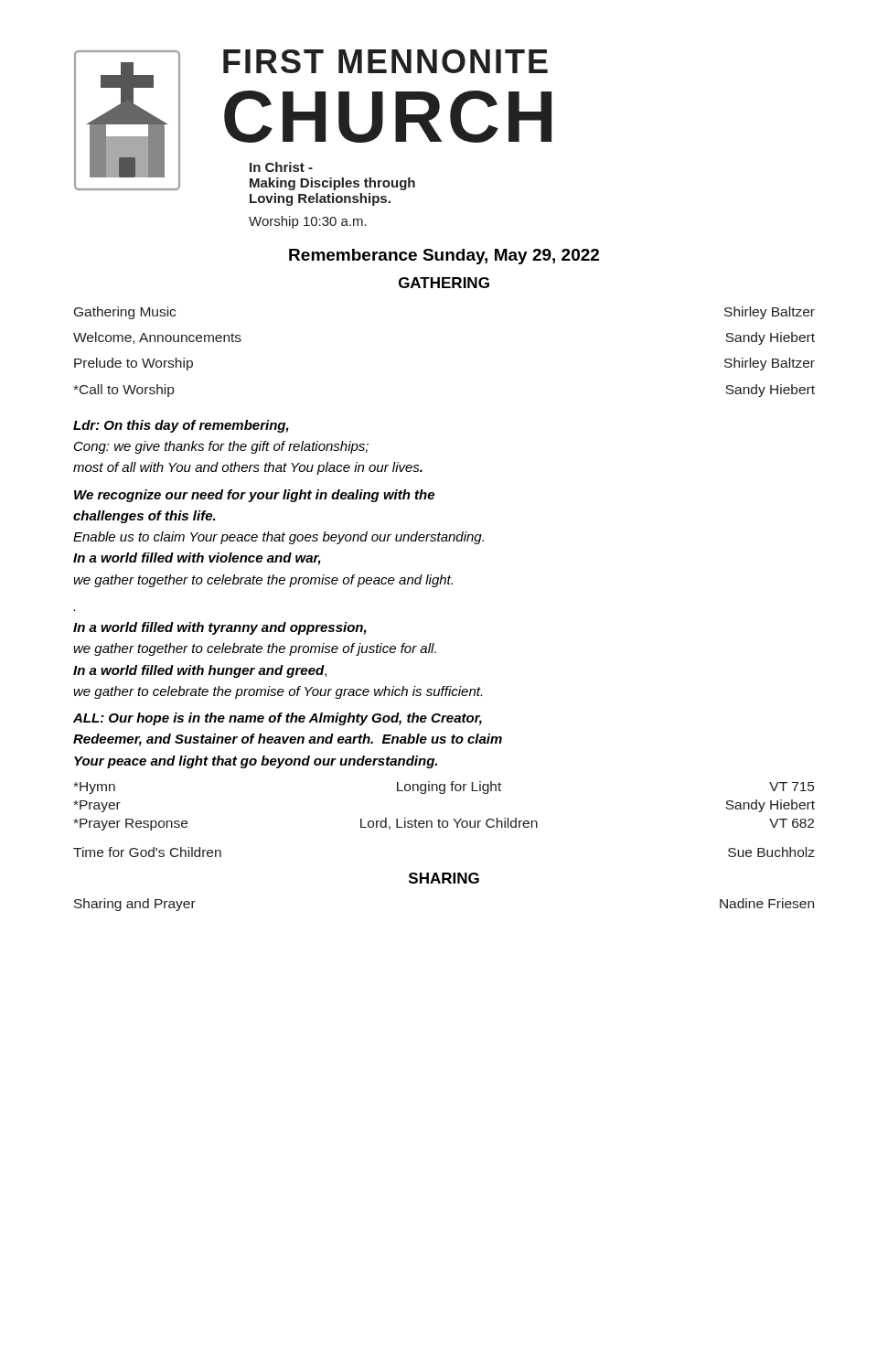The height and width of the screenshot is (1372, 888).
Task: Locate the passage starting "FIRST MENNONITE CHURCH"
Action: (391, 99)
